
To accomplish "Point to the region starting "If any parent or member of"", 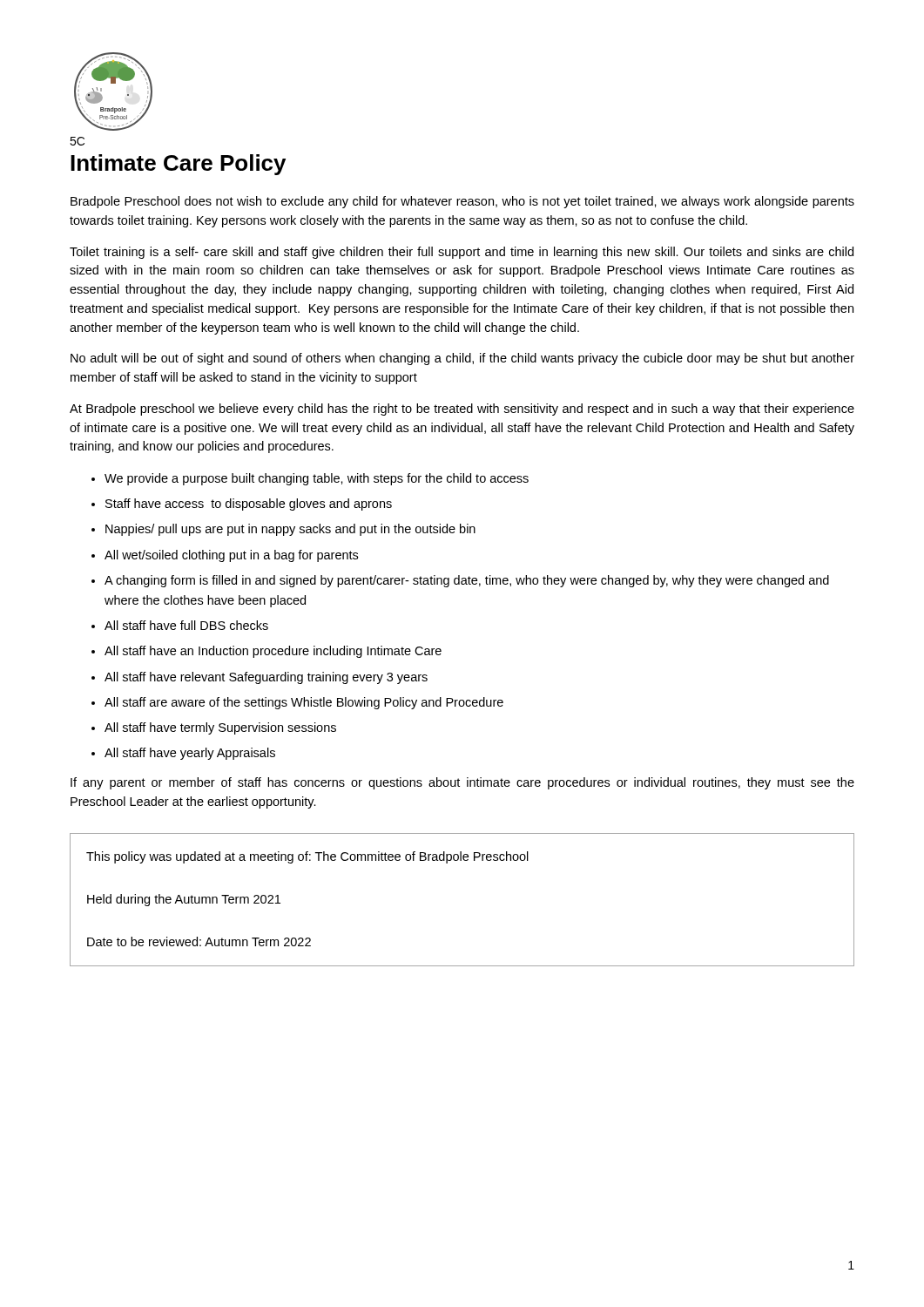I will [462, 792].
